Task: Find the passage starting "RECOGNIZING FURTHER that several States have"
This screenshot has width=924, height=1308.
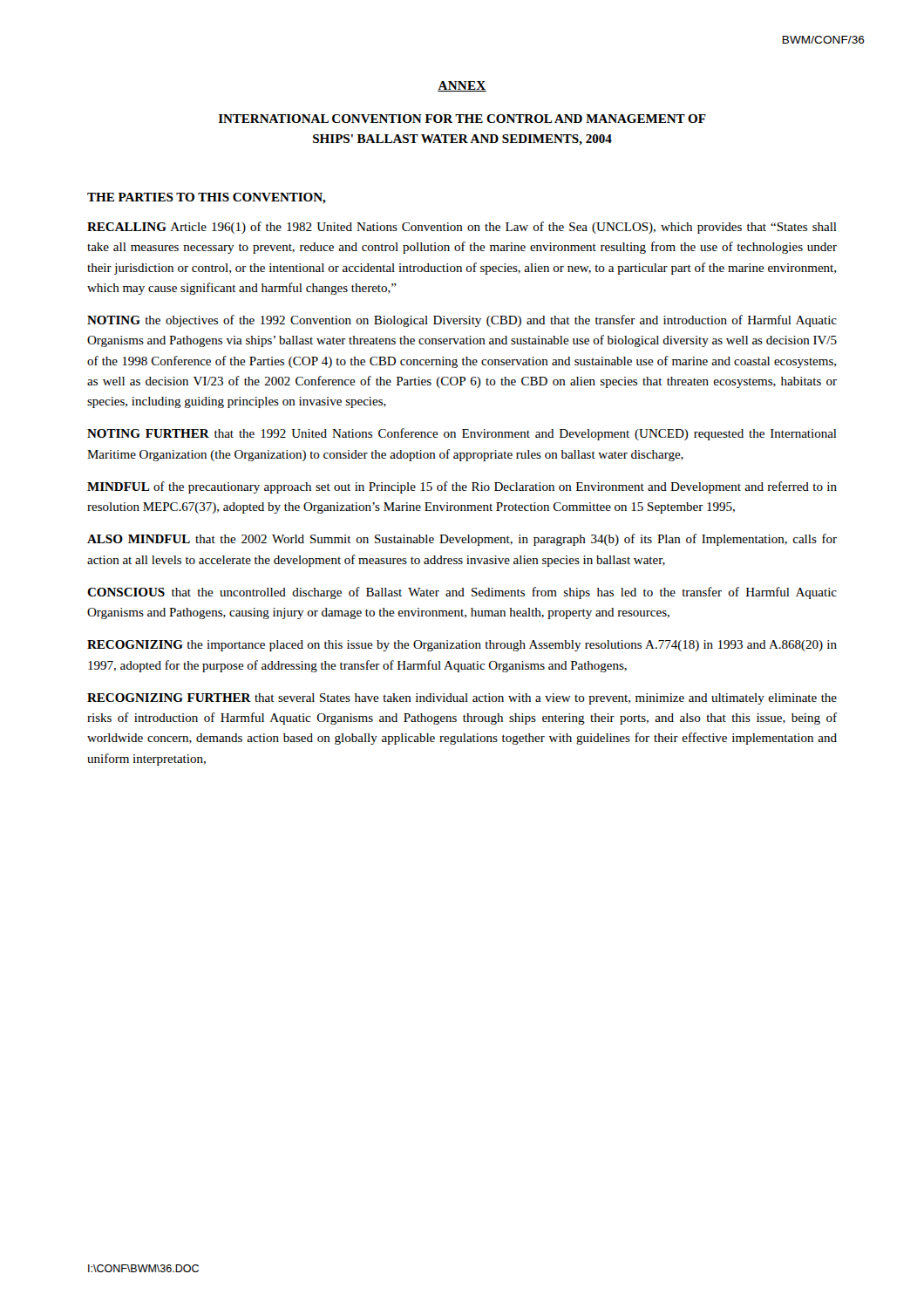Action: coord(462,728)
